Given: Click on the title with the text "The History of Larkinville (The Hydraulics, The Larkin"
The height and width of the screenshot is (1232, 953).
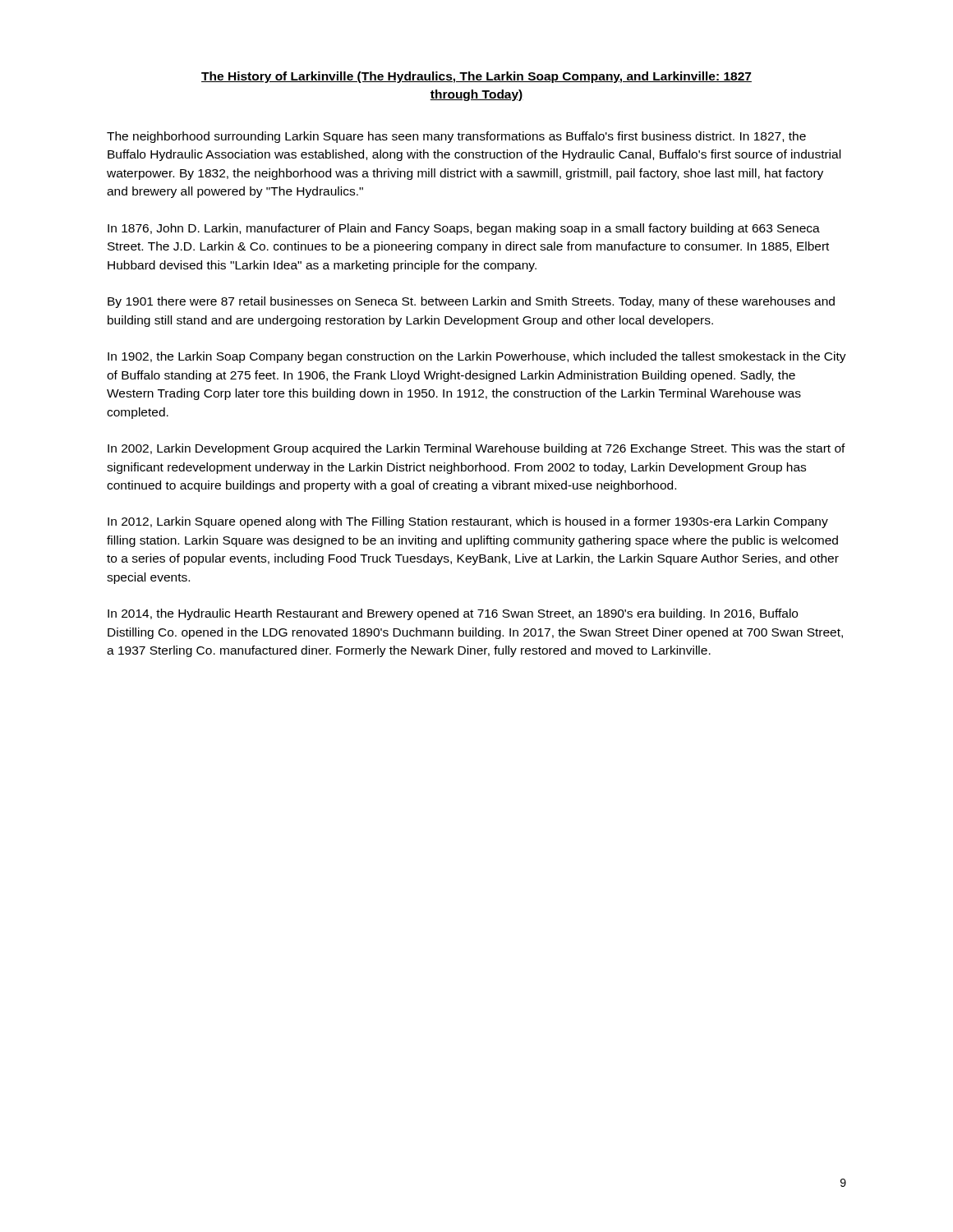Looking at the screenshot, I should point(476,85).
